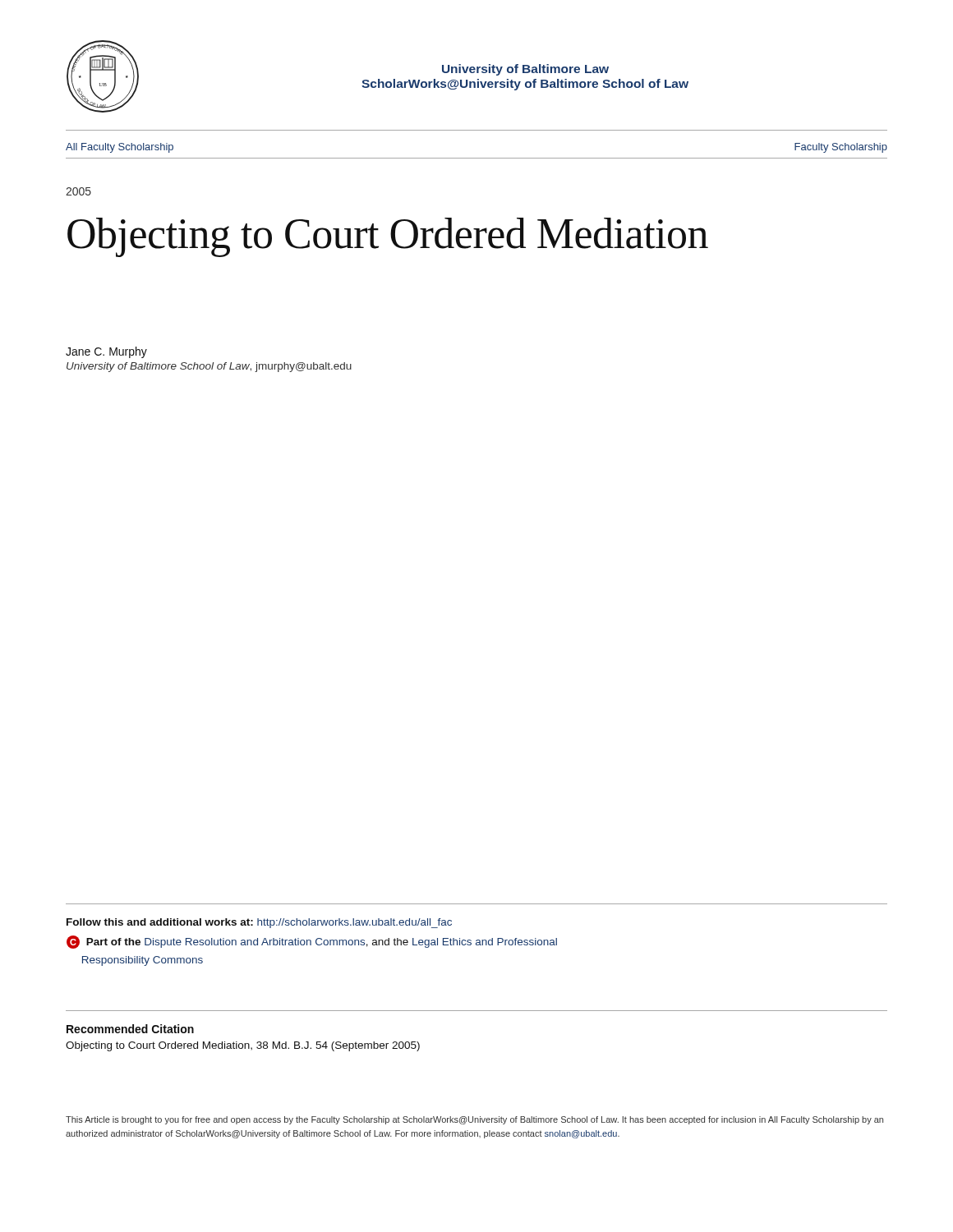This screenshot has width=953, height=1232.
Task: Find the block on this page that starts "Jane C. Murphy University of"
Action: tap(209, 359)
